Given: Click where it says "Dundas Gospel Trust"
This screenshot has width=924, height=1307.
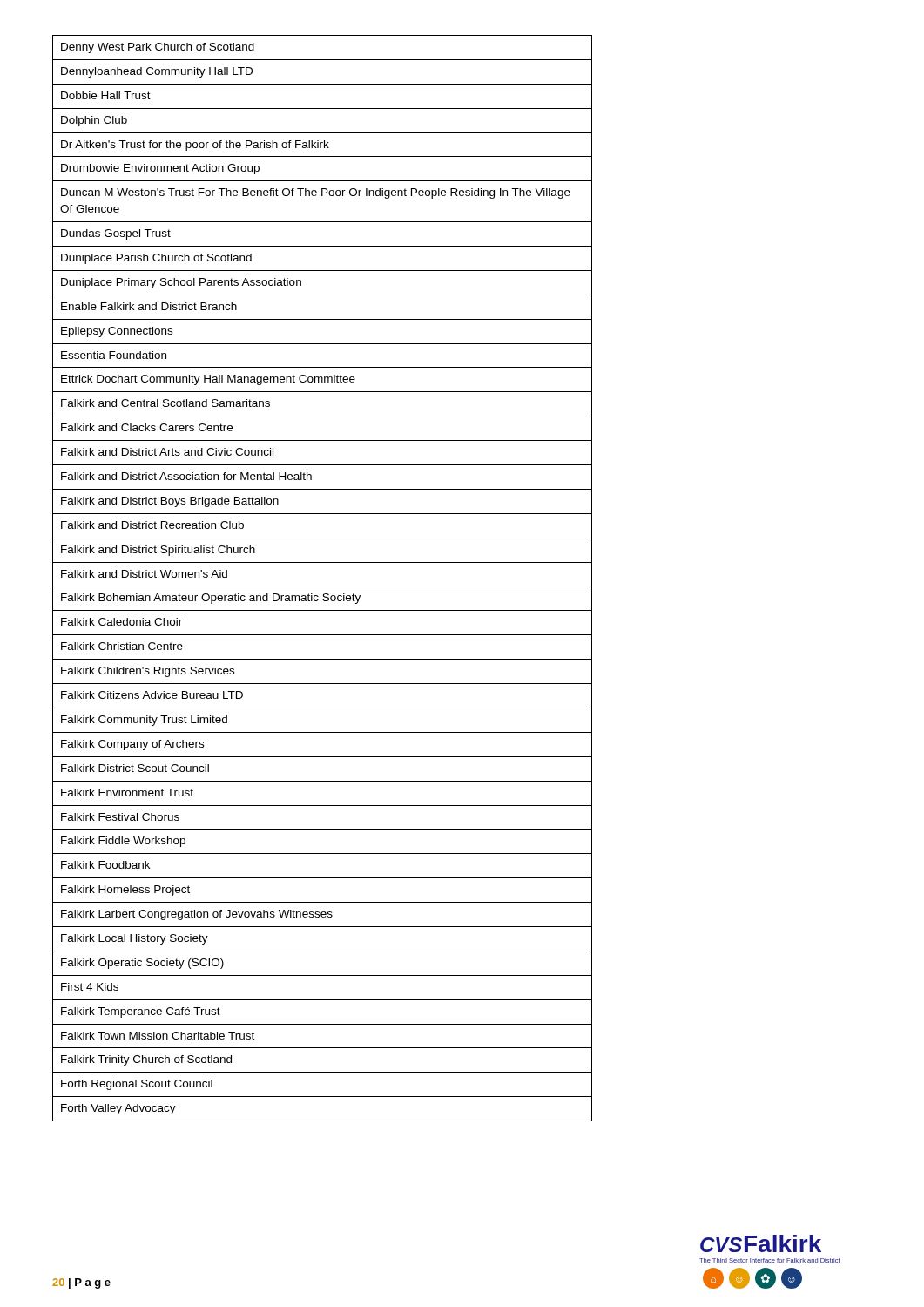Looking at the screenshot, I should tap(322, 234).
